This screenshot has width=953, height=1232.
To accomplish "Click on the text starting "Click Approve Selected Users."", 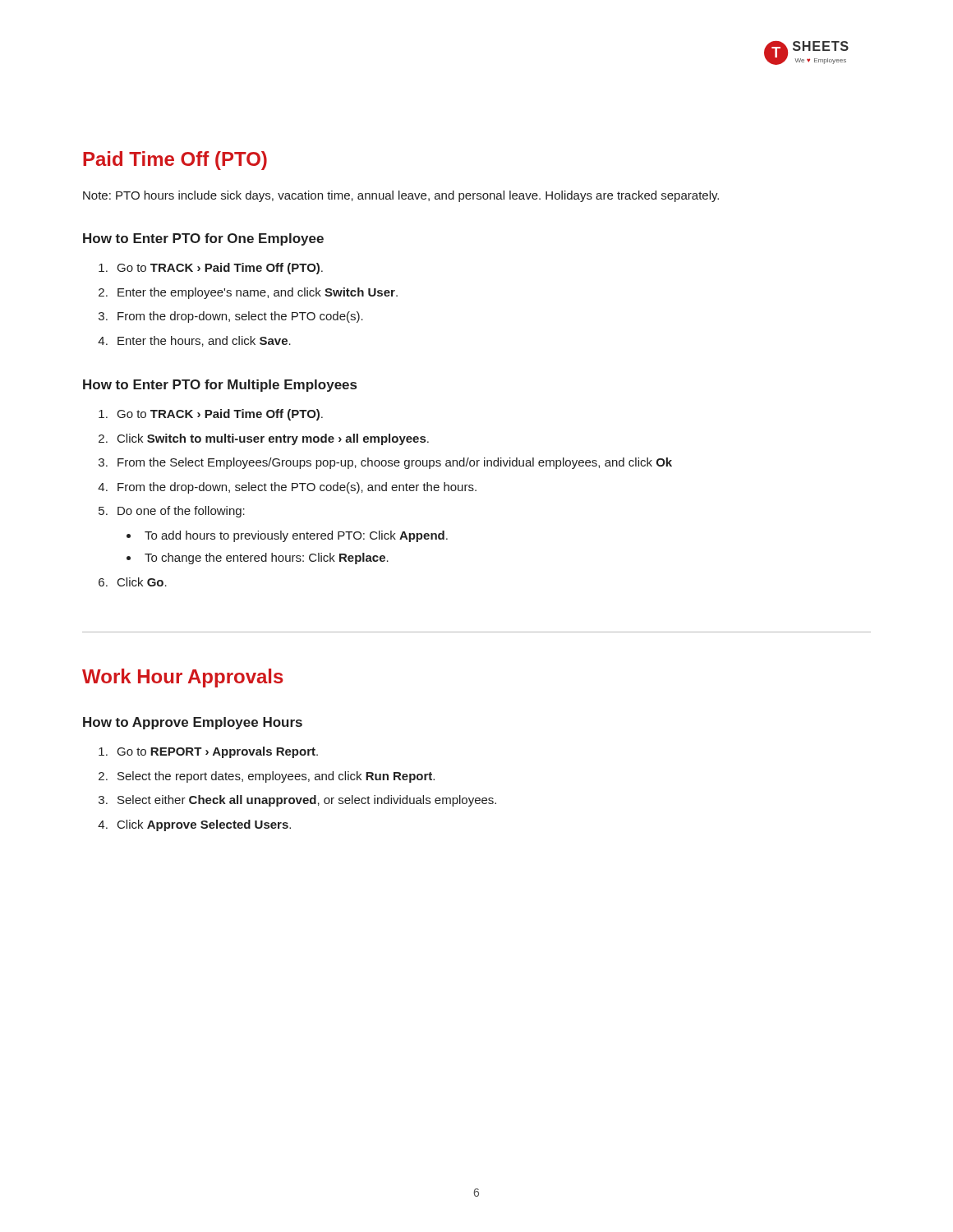I will tap(204, 824).
